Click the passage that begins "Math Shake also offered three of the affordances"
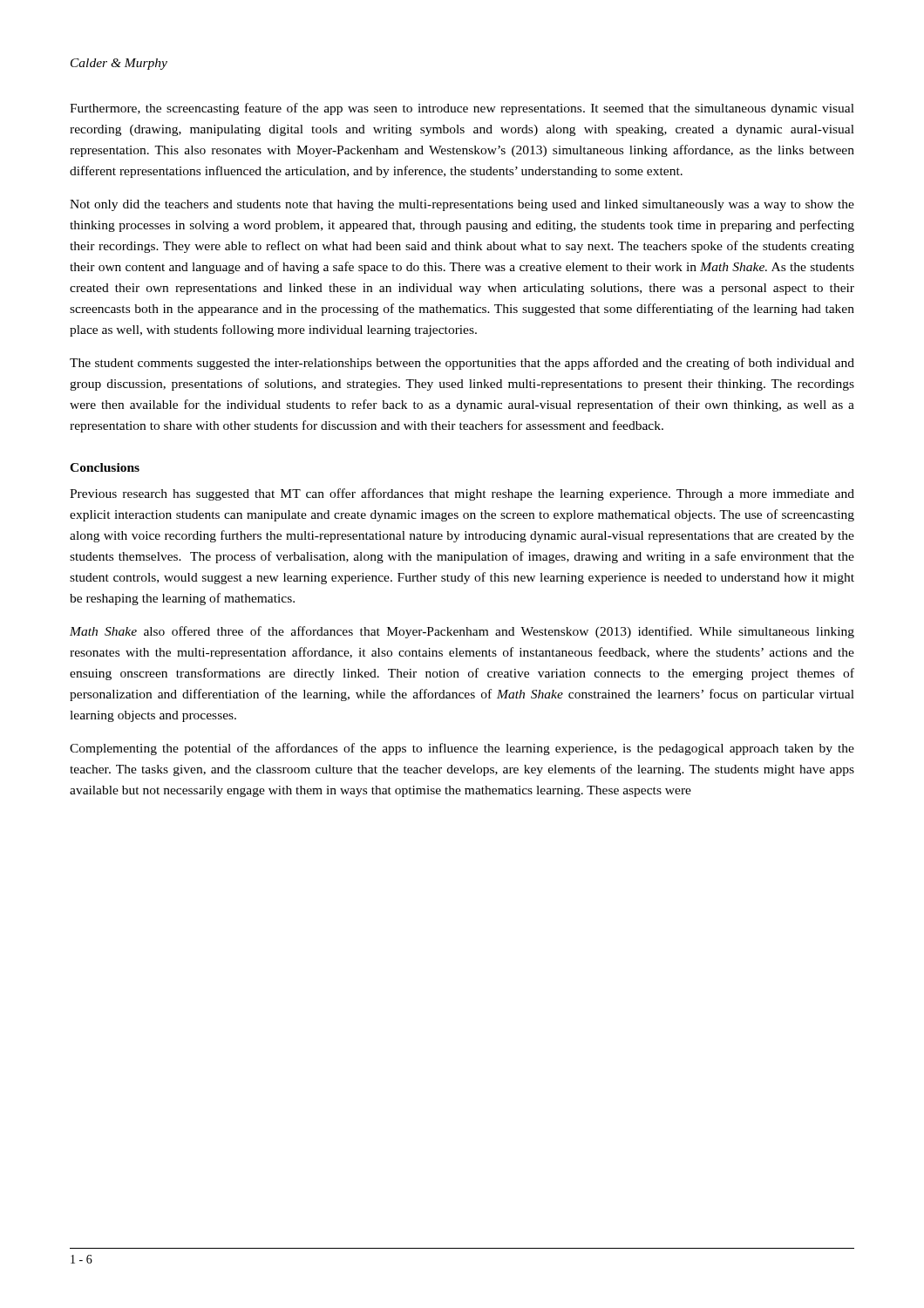The height and width of the screenshot is (1308, 924). 462,674
